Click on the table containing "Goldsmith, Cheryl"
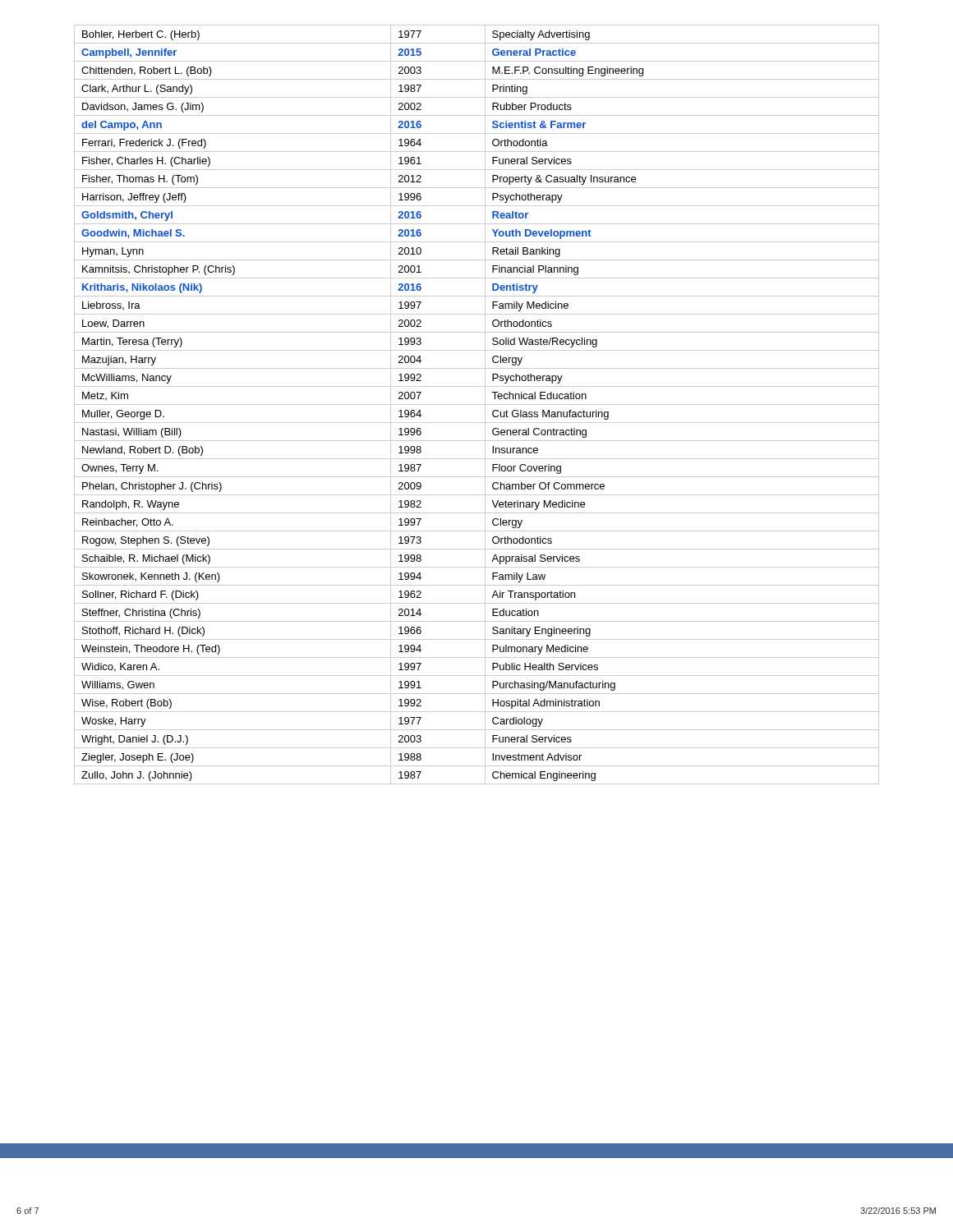 click(476, 405)
